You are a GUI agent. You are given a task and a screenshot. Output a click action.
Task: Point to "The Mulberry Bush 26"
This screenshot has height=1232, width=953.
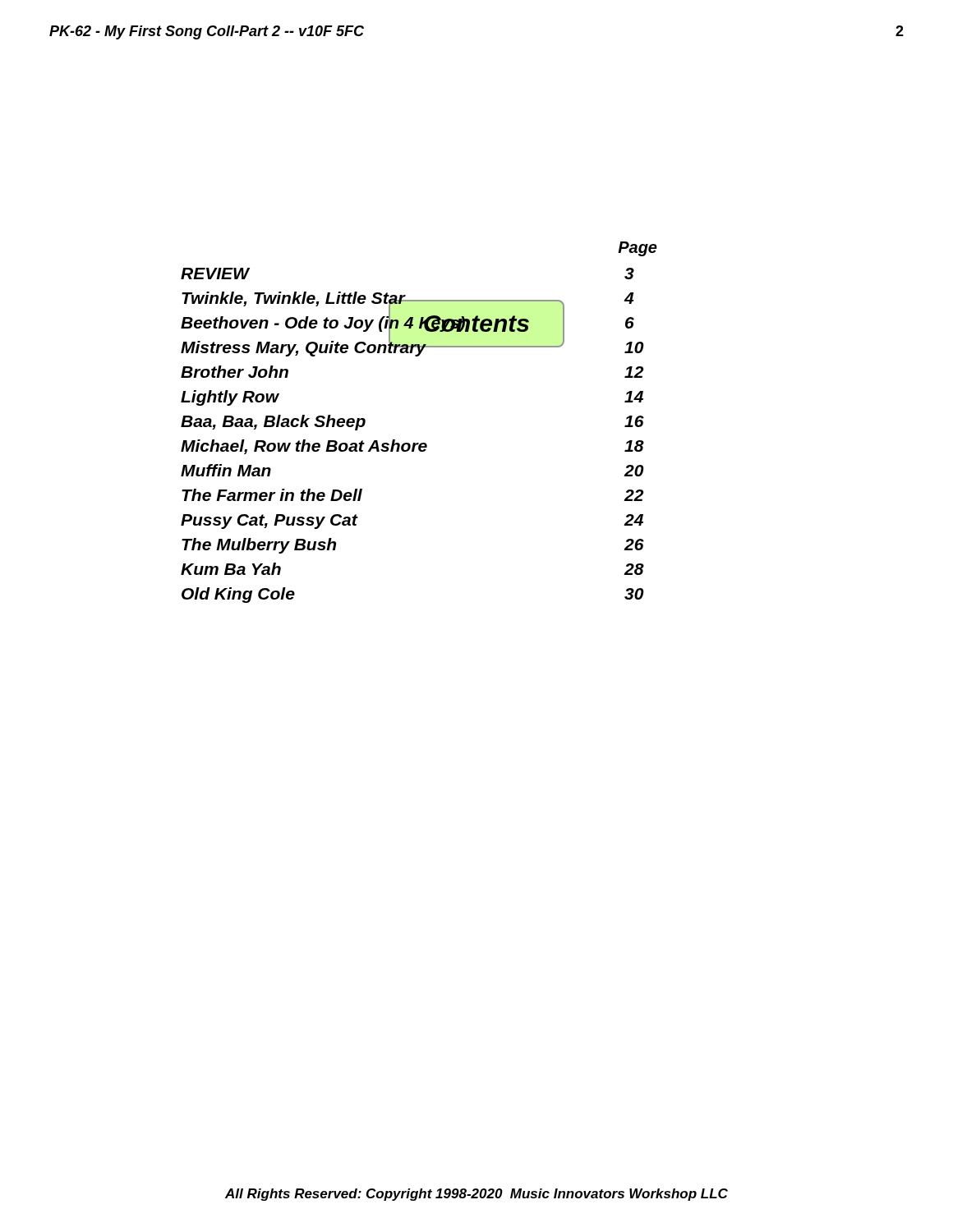pyautogui.click(x=249, y=546)
